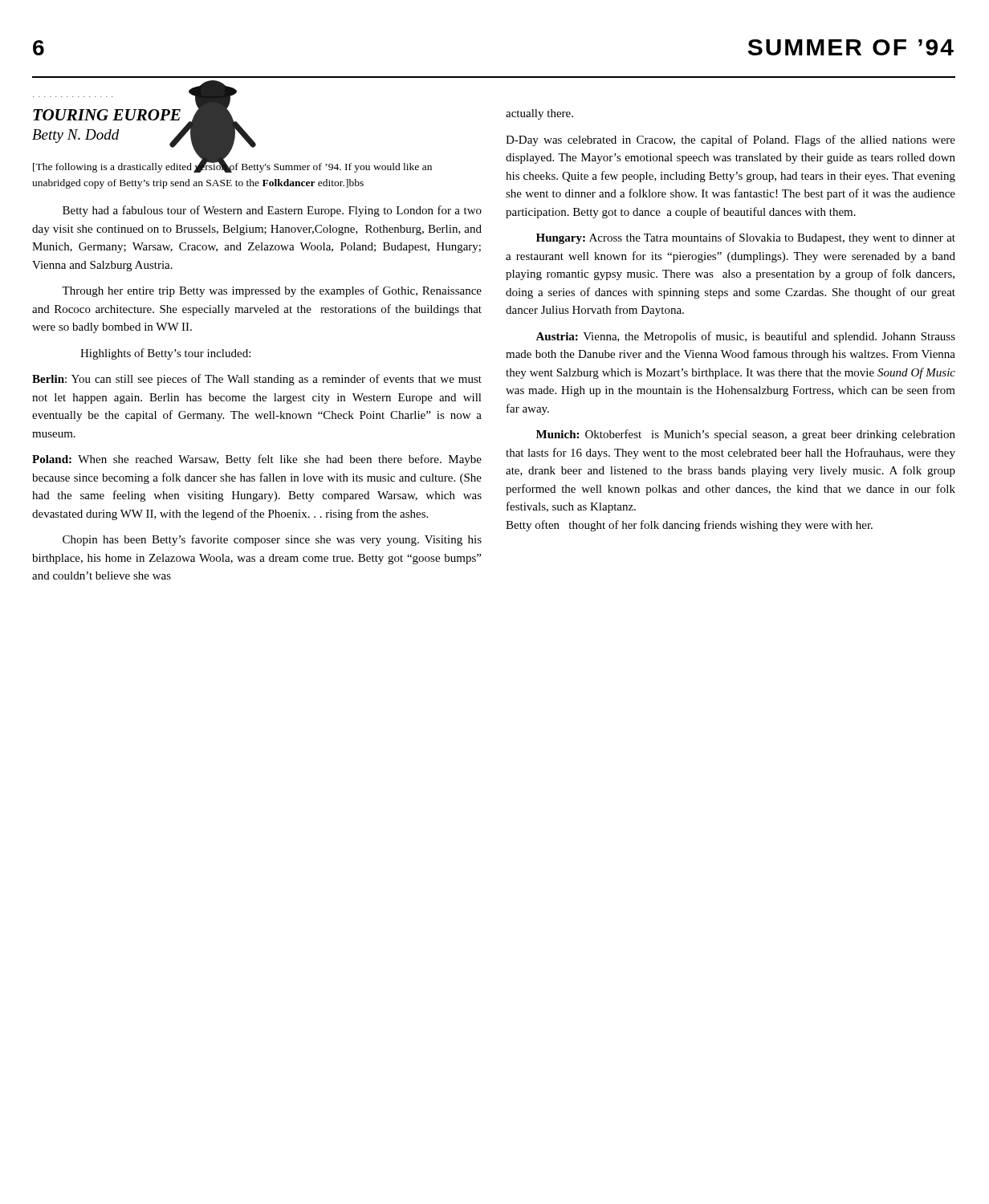Select the text block containing "Chopin has been Betty’s favorite composer"
Screen dimensions: 1204x989
click(x=257, y=558)
